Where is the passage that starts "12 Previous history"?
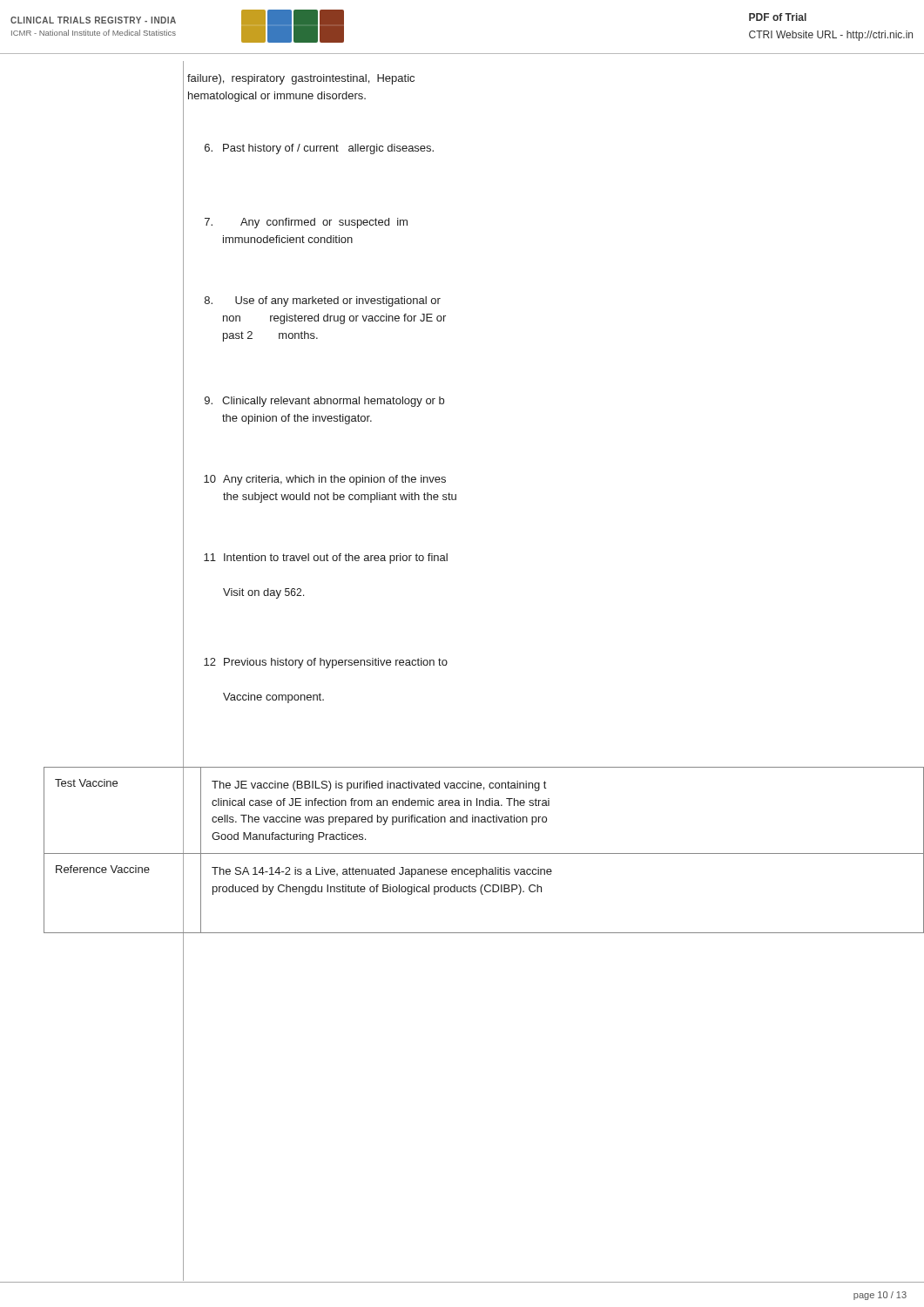The image size is (924, 1307). pyautogui.click(x=326, y=663)
